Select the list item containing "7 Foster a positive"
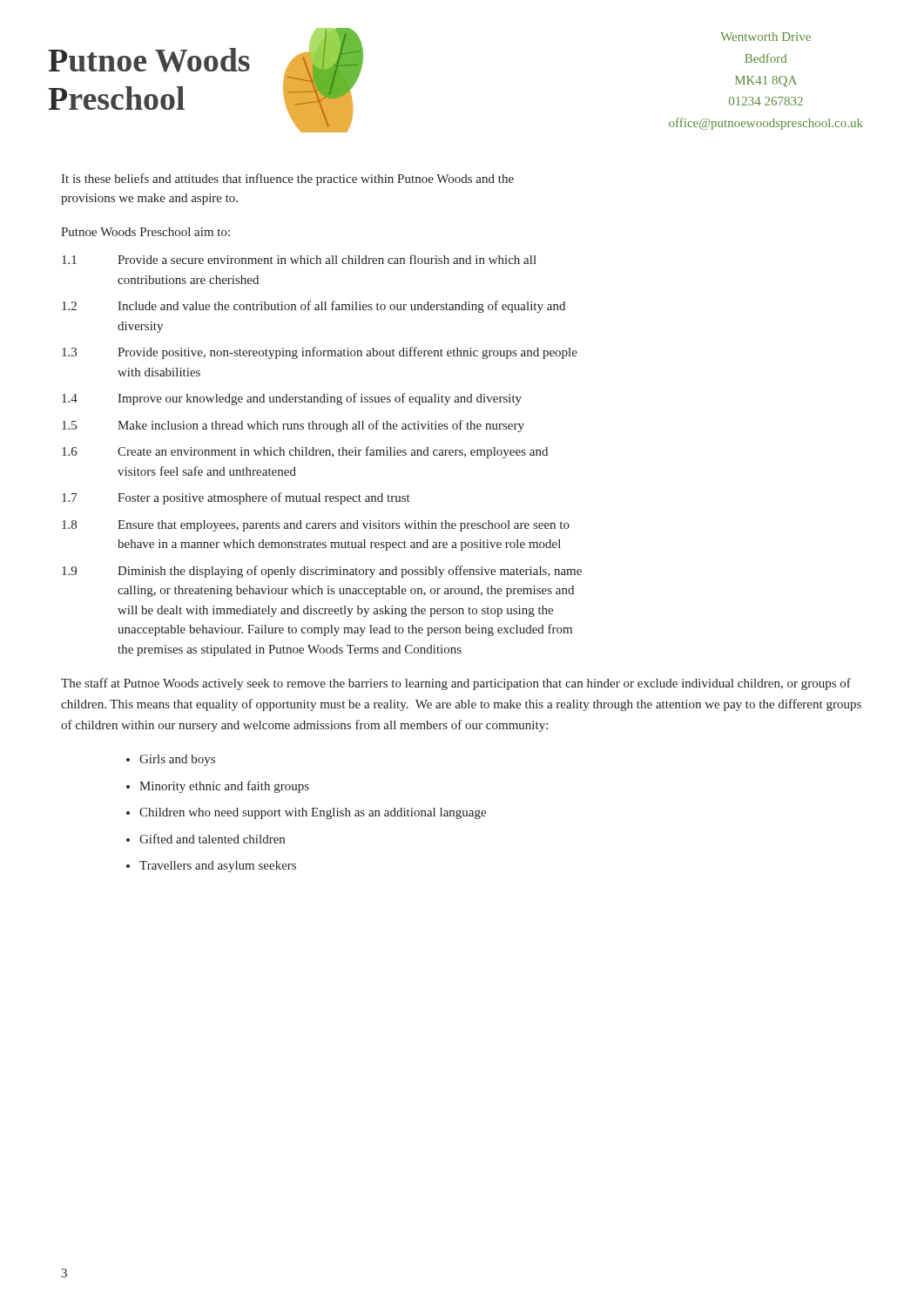Screen dimensions: 1307x924 click(x=235, y=498)
